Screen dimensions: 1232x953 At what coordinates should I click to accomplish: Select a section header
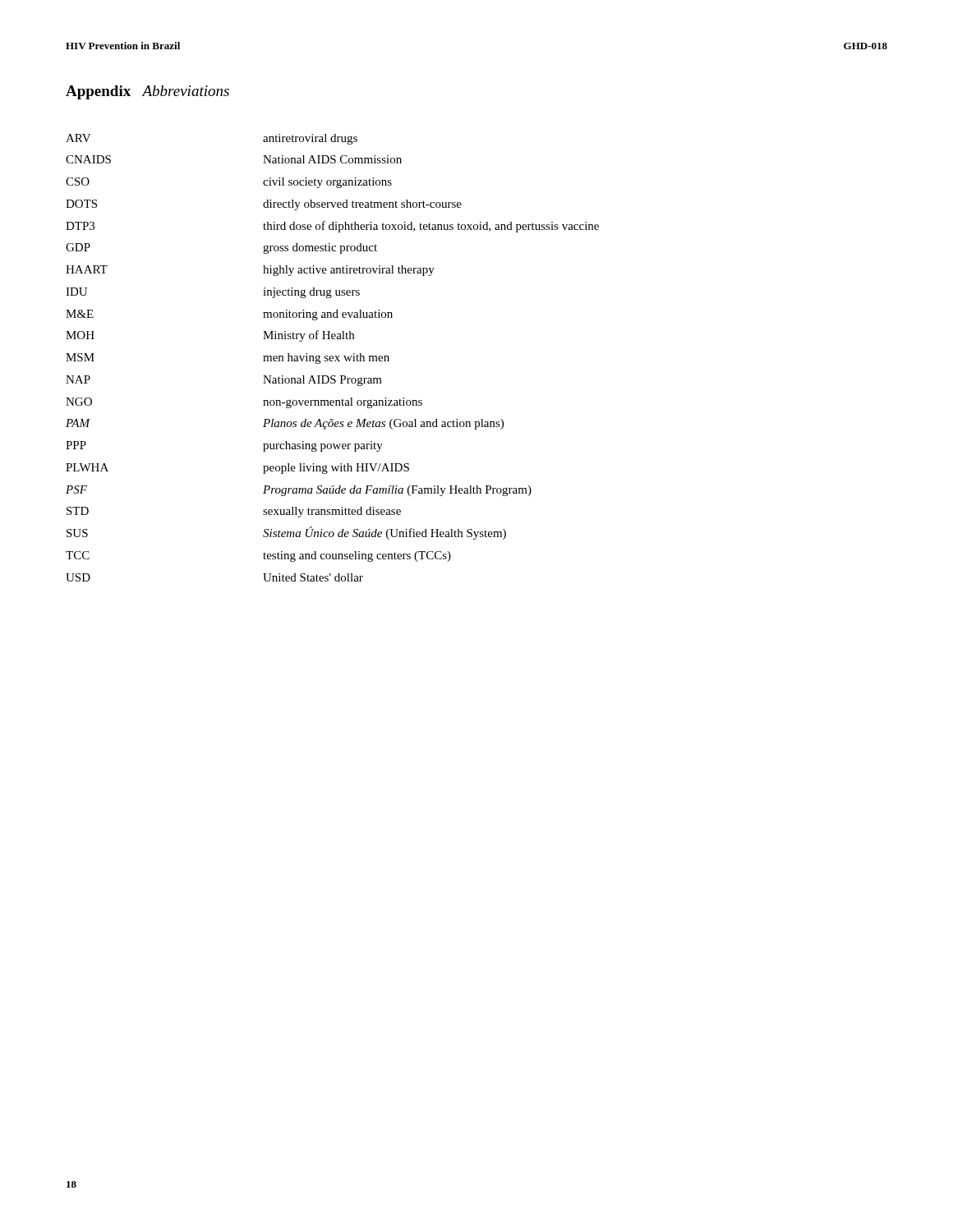click(148, 91)
